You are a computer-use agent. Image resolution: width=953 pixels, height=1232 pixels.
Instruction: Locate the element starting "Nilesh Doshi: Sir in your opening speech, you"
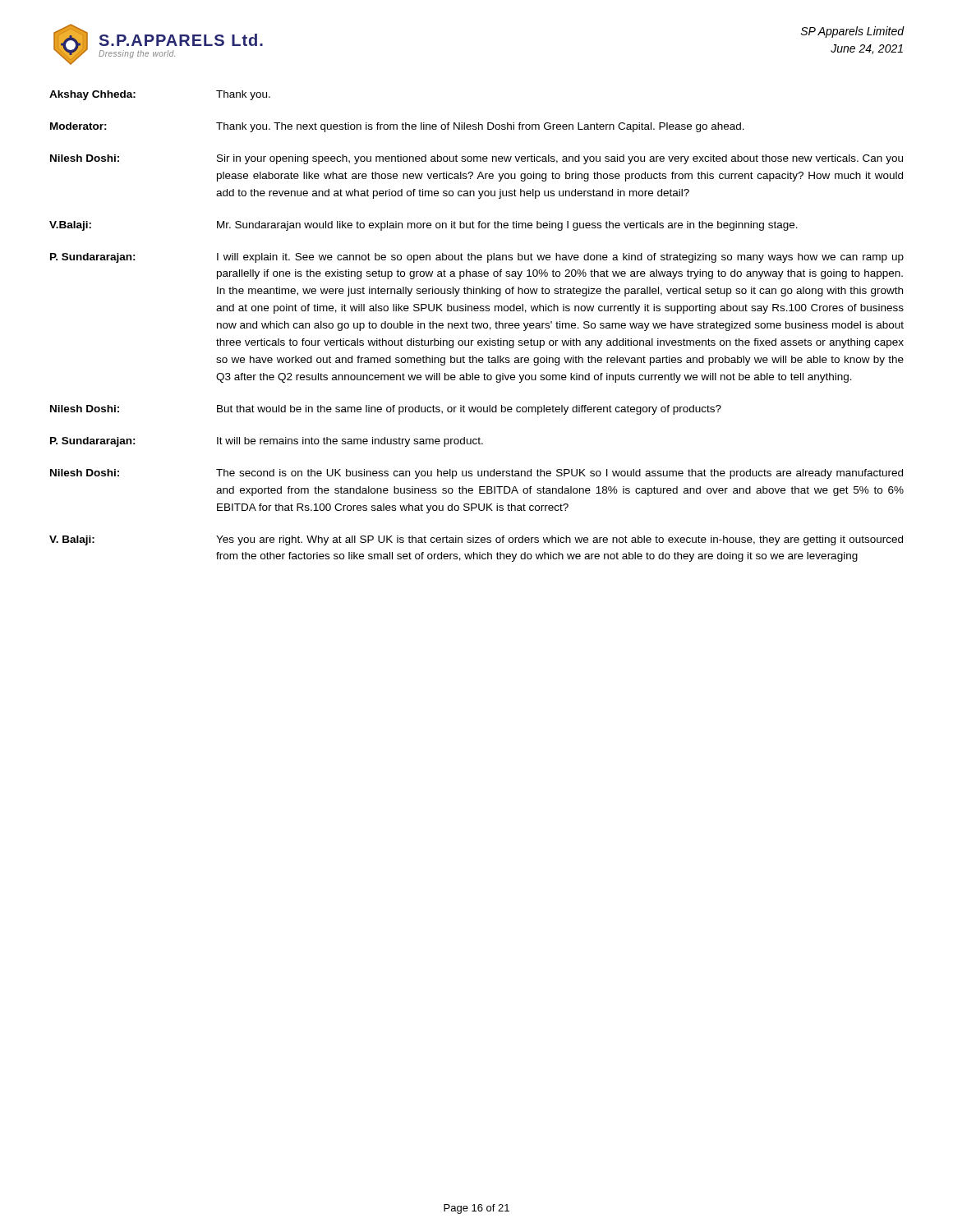[x=476, y=176]
